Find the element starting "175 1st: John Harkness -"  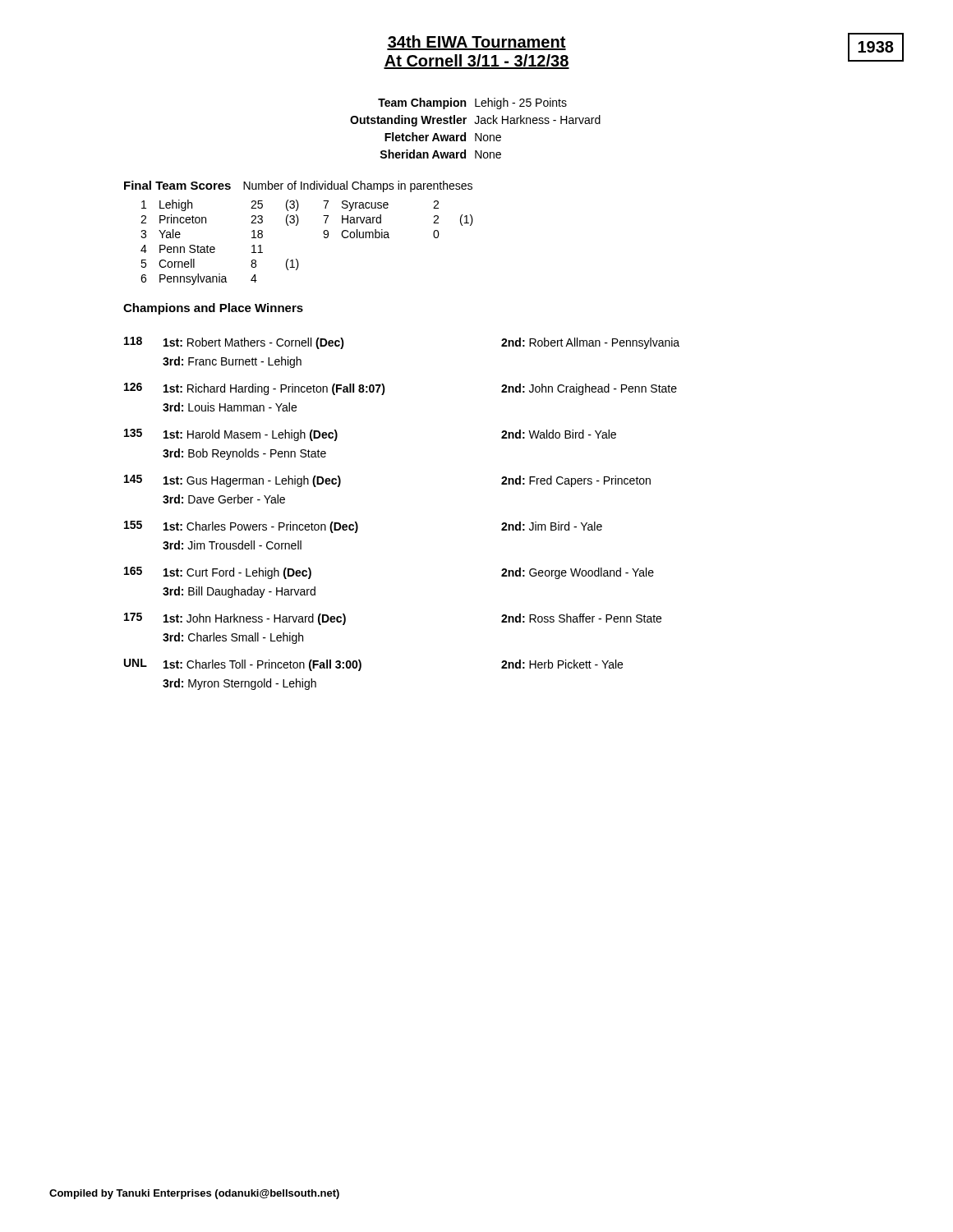click(x=254, y=619)
